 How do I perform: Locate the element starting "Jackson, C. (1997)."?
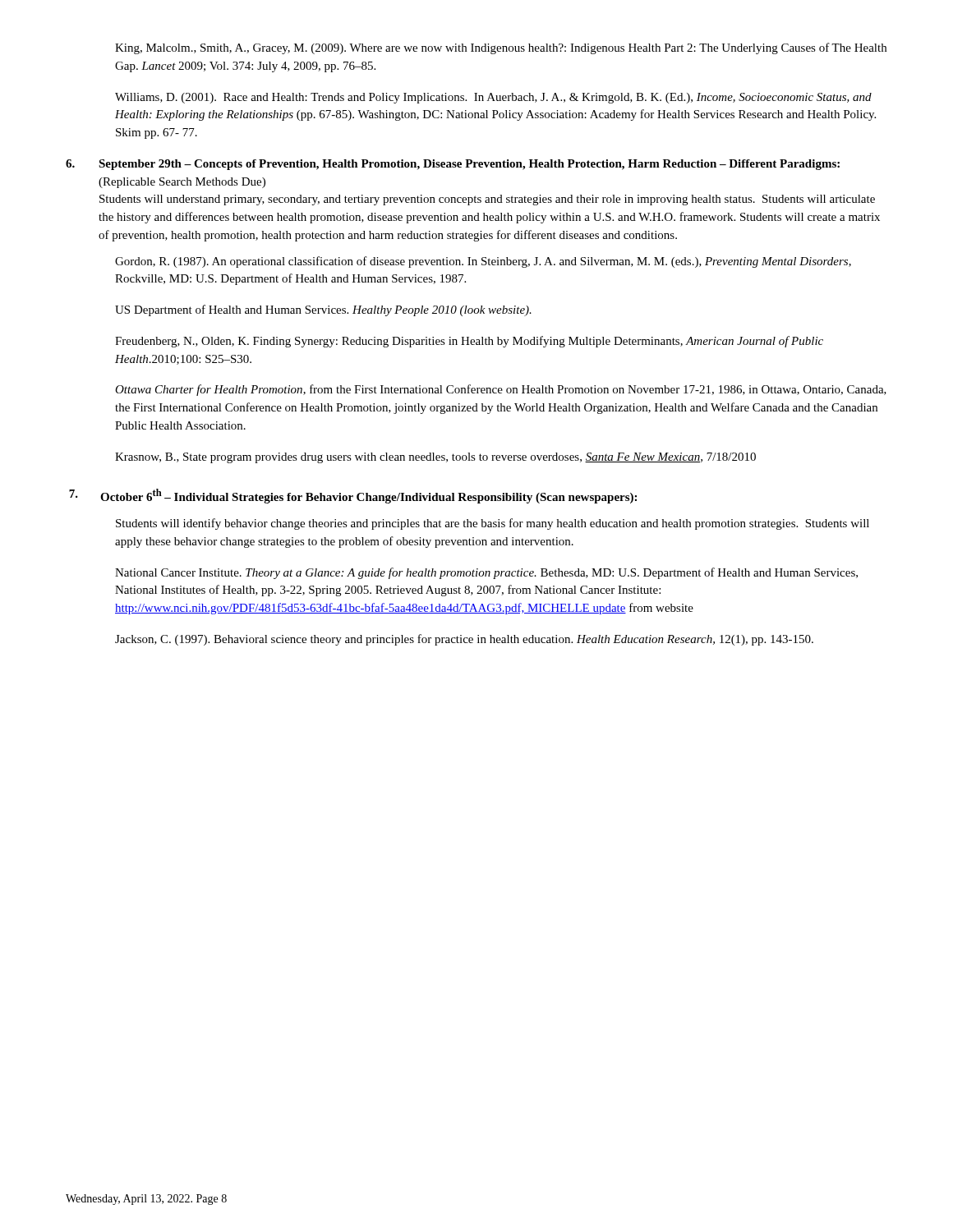point(465,639)
